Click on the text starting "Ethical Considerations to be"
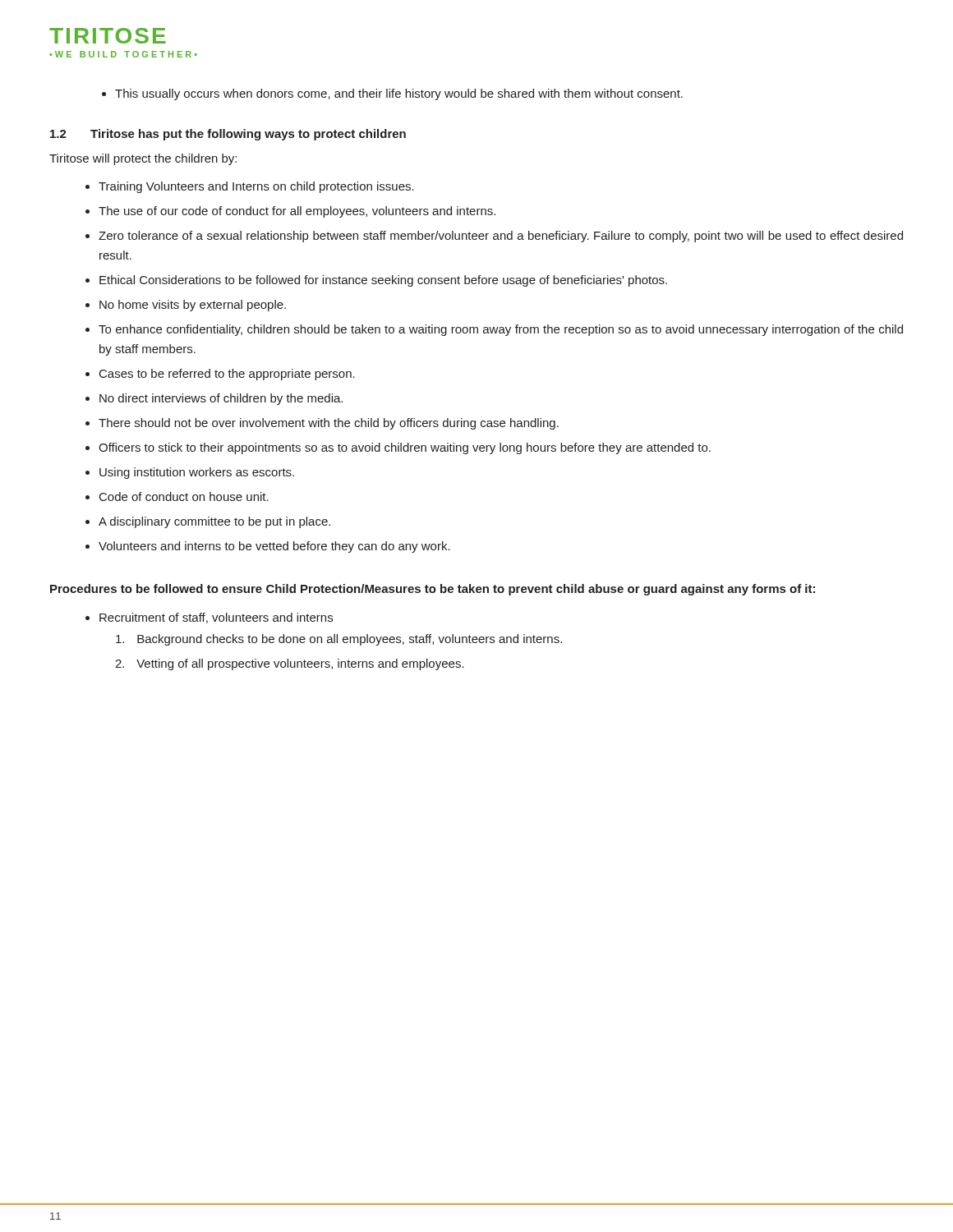This screenshot has height=1232, width=953. (x=501, y=280)
